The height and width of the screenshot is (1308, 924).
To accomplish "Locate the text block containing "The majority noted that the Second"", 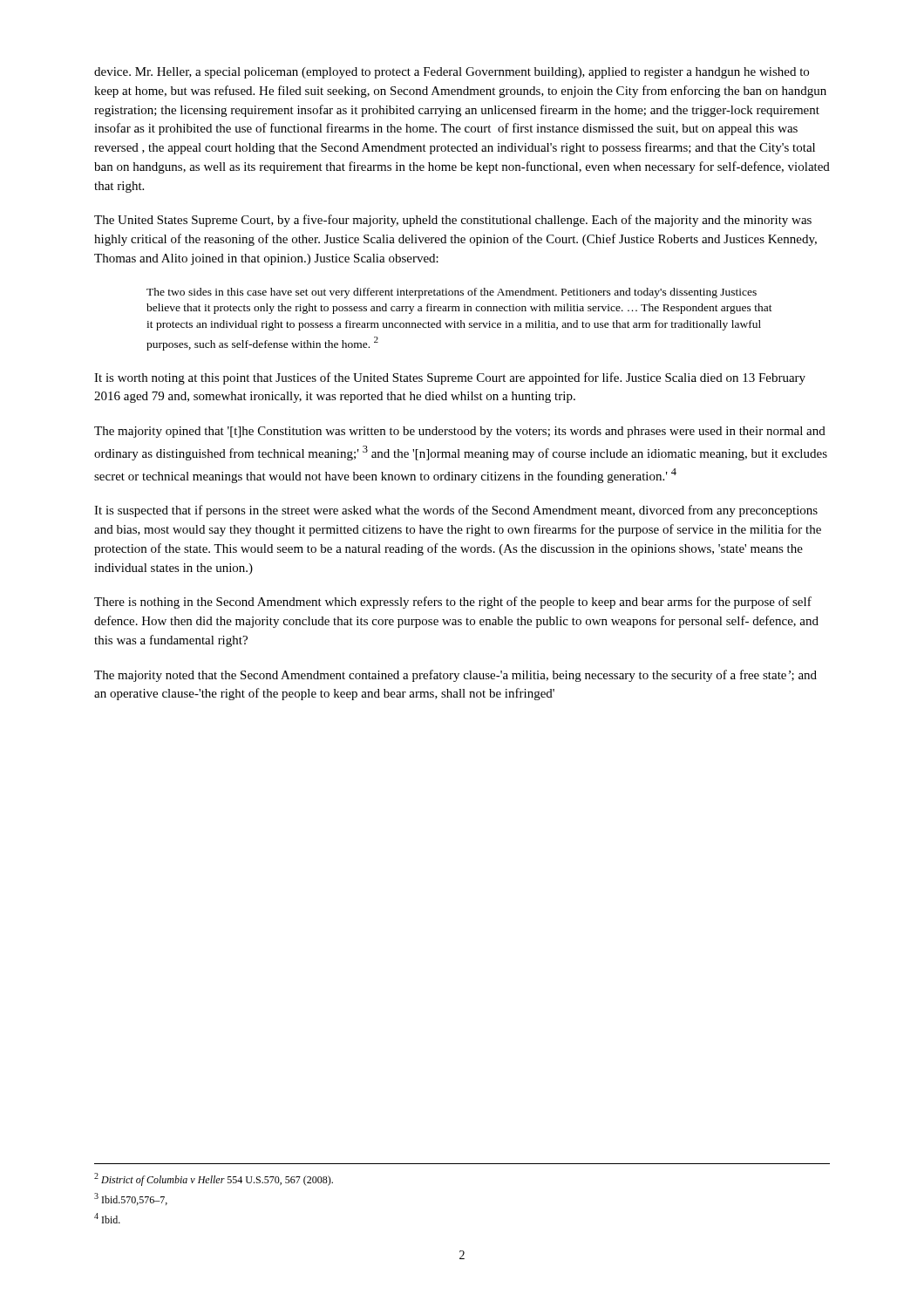I will [455, 684].
